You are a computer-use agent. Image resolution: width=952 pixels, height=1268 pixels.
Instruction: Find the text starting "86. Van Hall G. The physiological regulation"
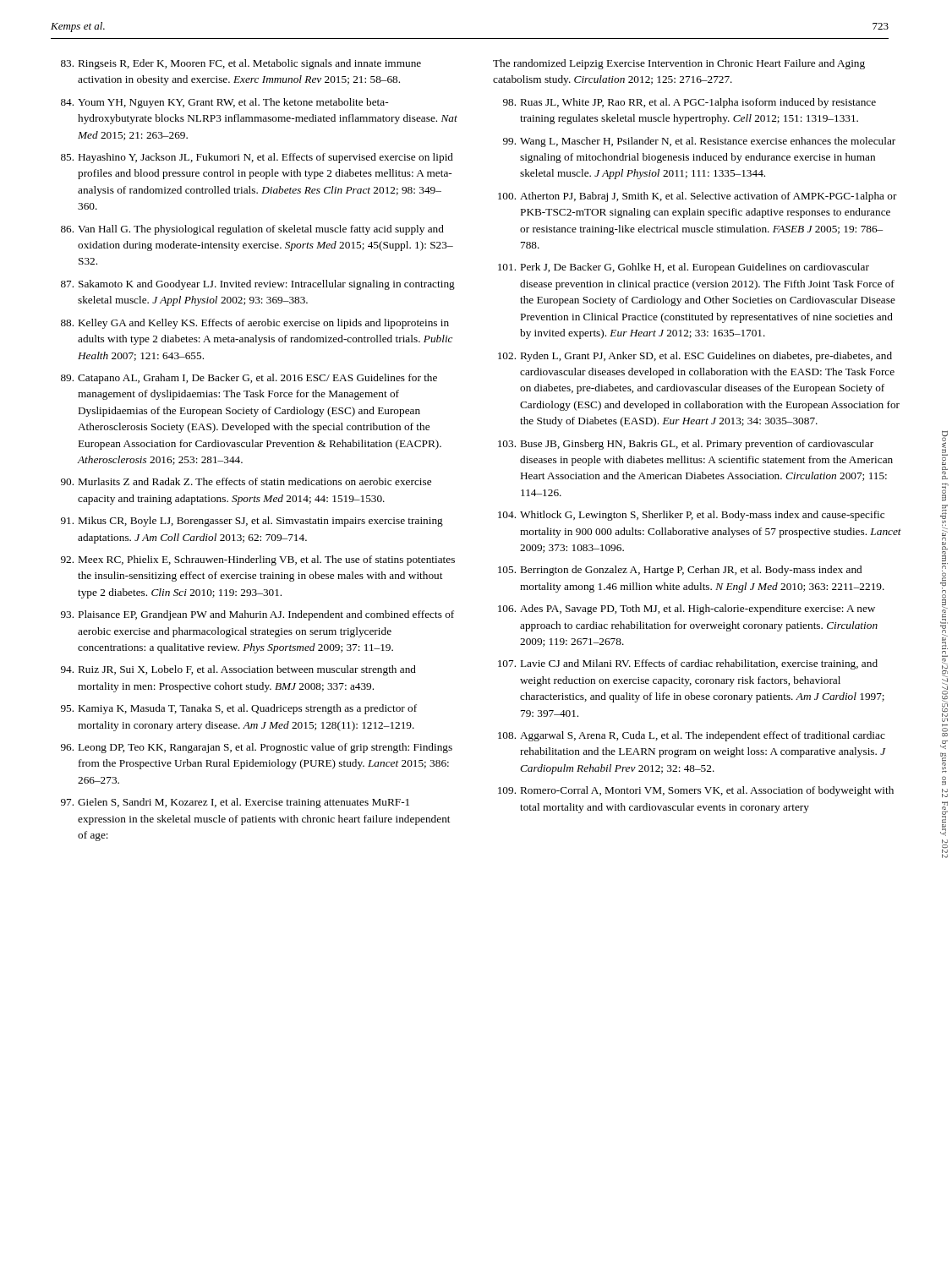[x=255, y=245]
